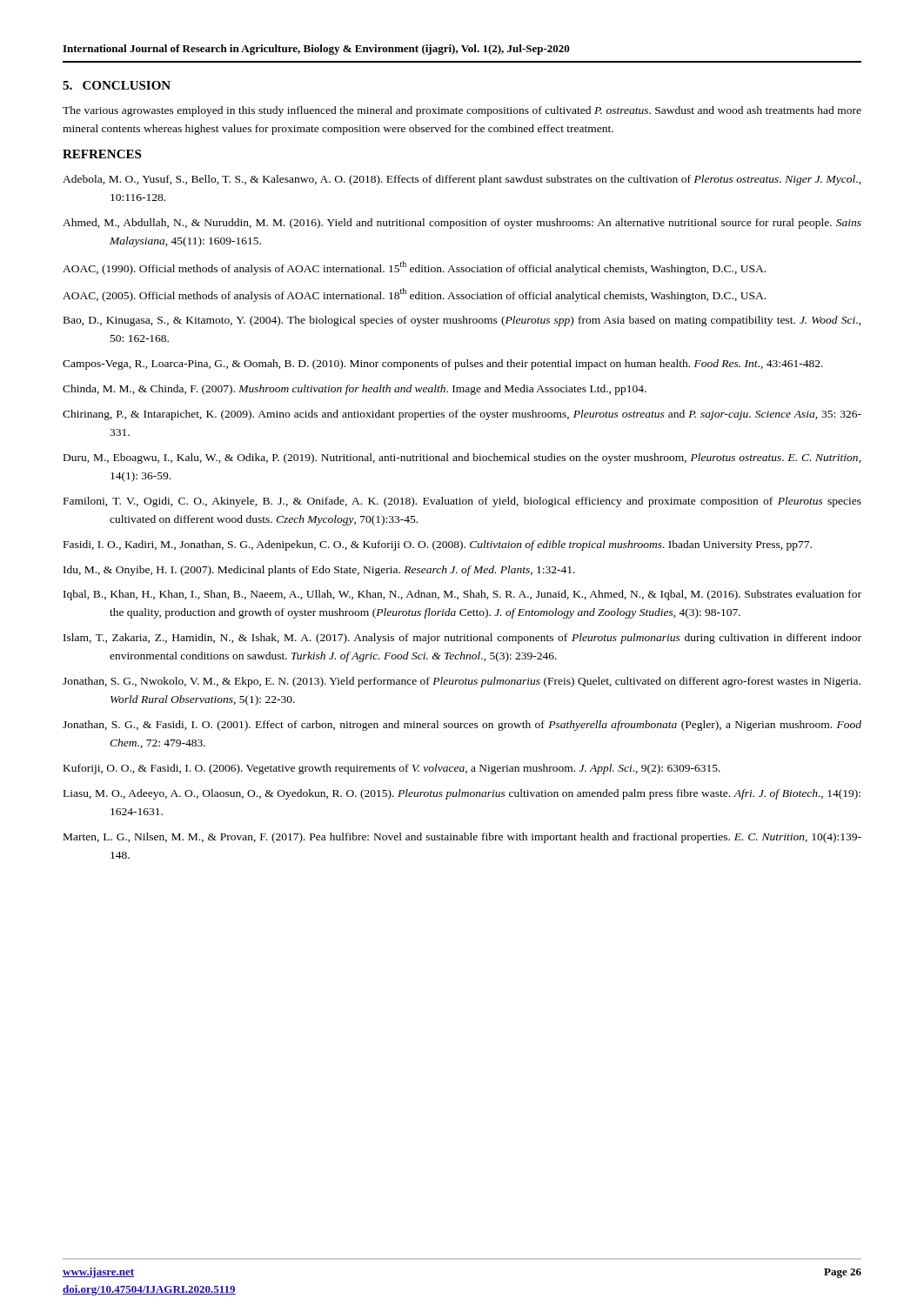Locate the list item that says "Jonathan, S. G., & Fasidi, I. O. (2001)."
This screenshot has width=924, height=1305.
(462, 733)
